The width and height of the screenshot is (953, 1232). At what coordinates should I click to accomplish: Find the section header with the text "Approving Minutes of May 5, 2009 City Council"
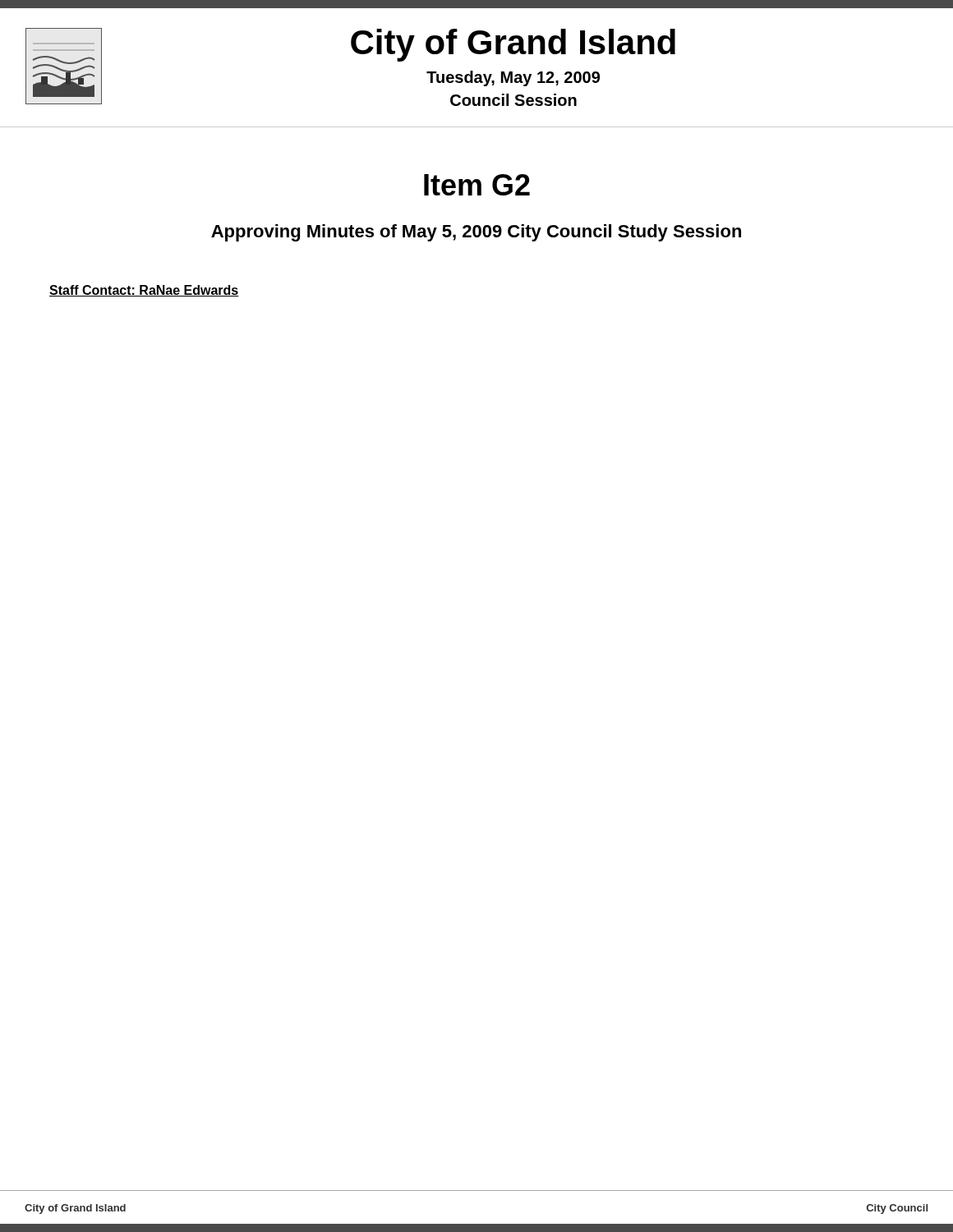click(x=476, y=231)
